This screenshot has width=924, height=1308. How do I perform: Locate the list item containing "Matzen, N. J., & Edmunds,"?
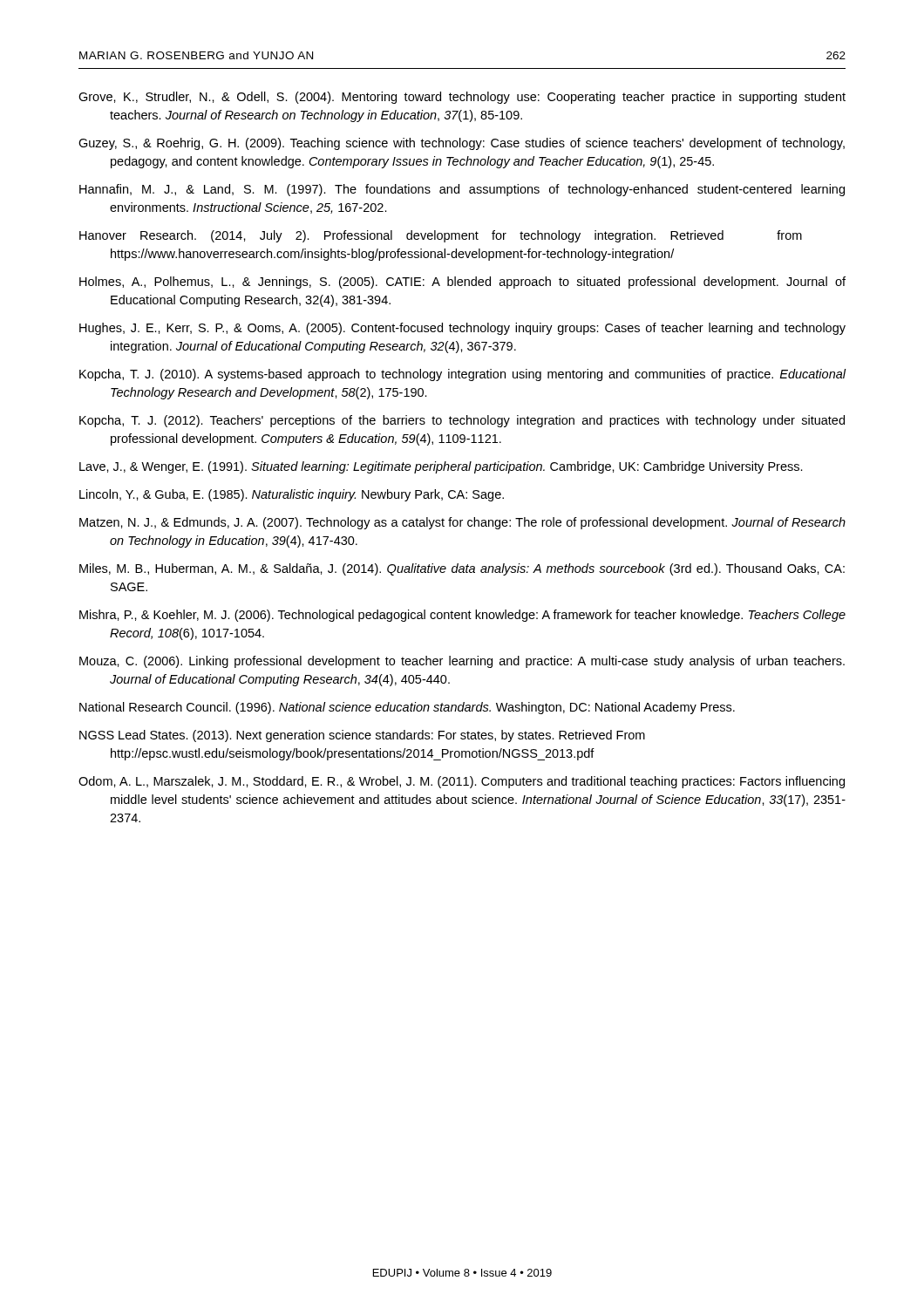pos(462,531)
